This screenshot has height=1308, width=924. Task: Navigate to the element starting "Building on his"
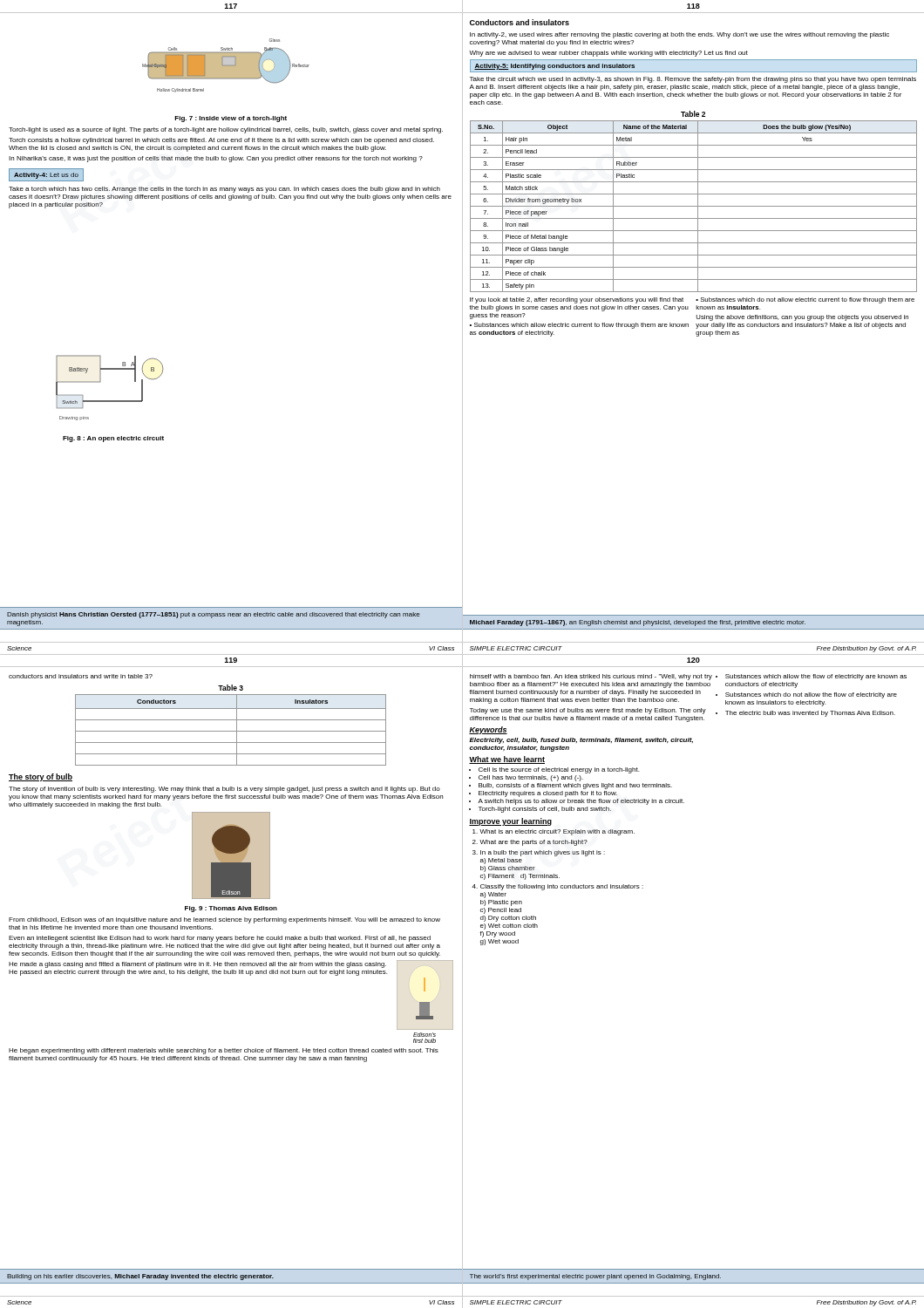[140, 1276]
